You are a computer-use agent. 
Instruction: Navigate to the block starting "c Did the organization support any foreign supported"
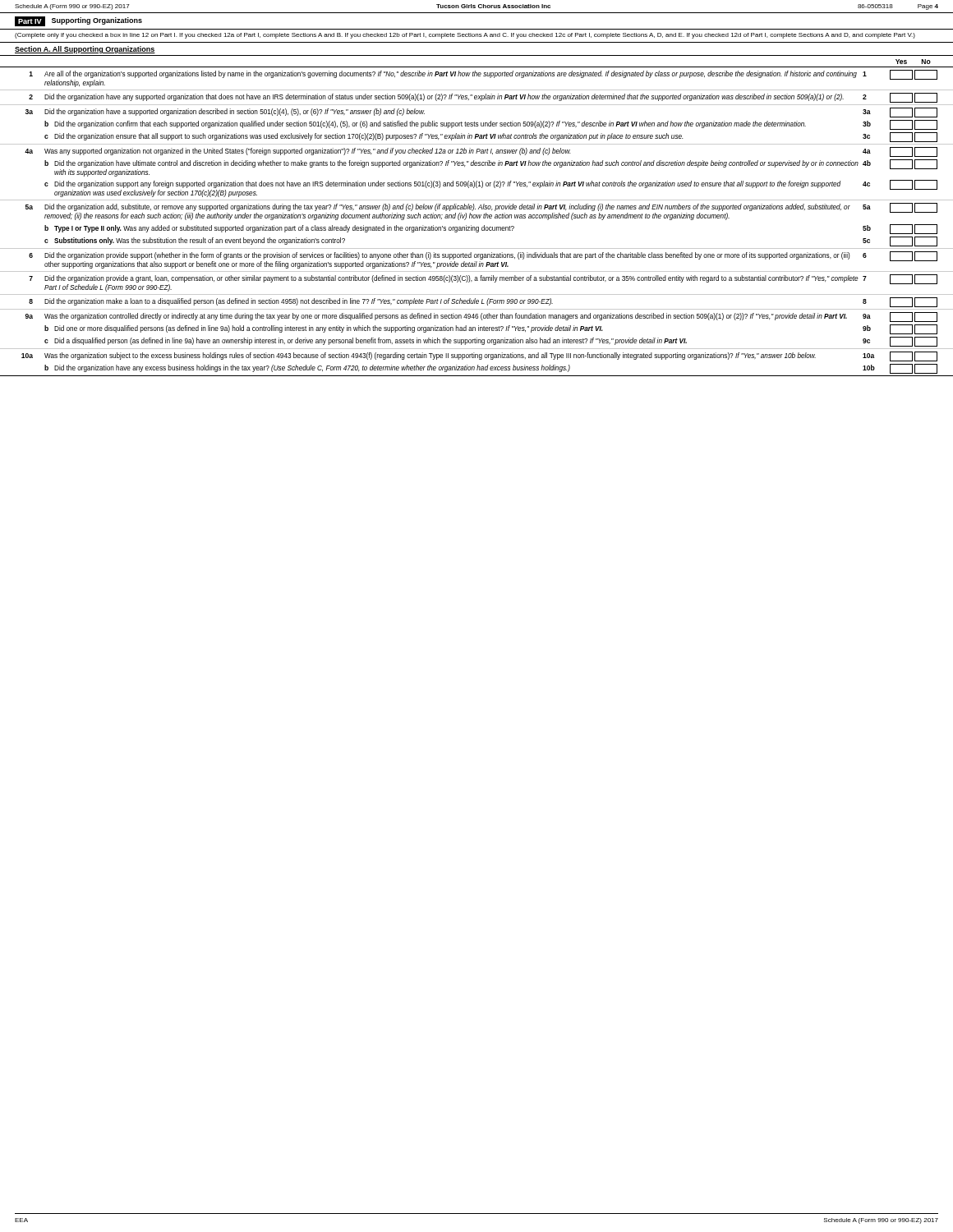point(476,189)
